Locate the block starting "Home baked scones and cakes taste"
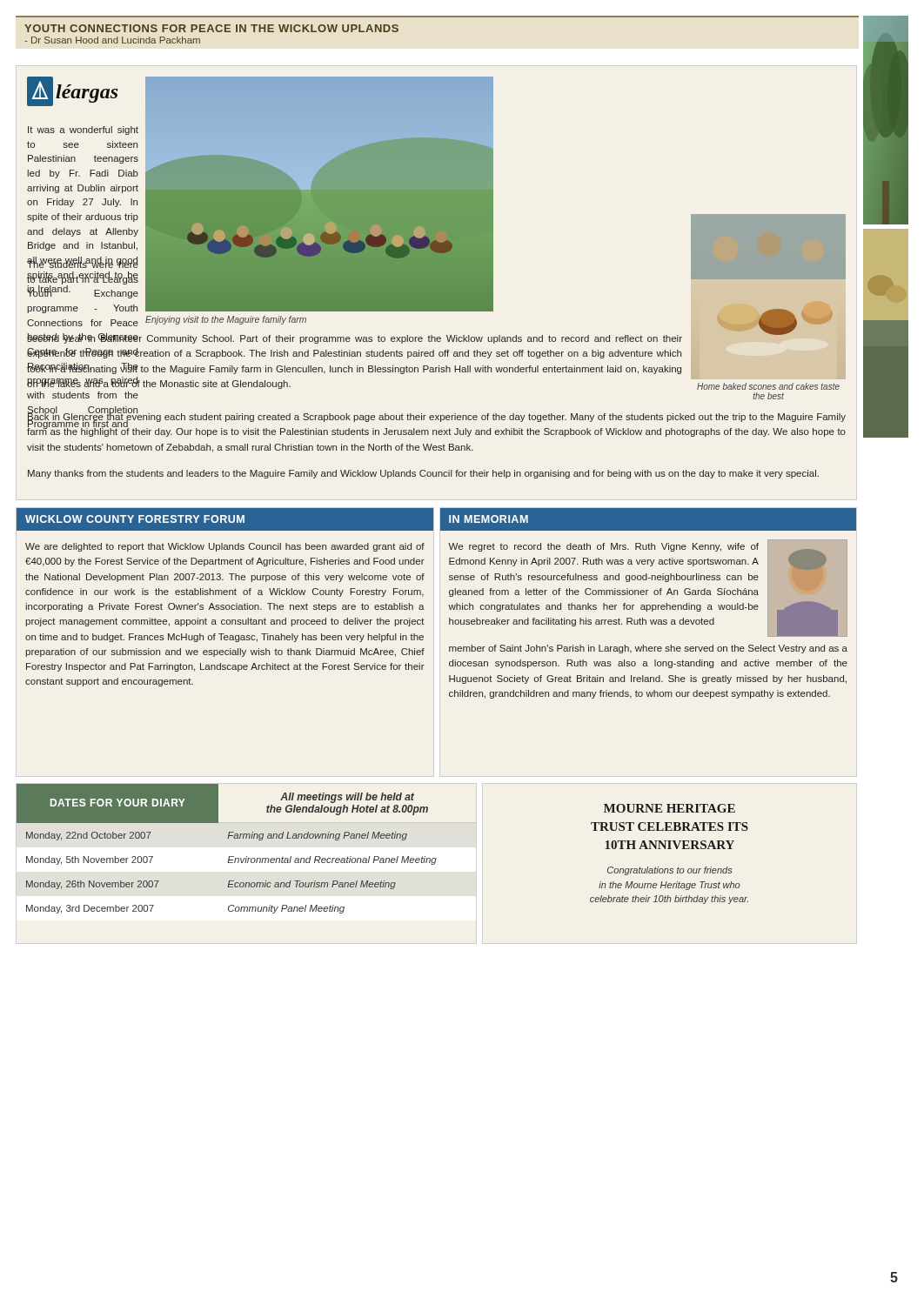The width and height of the screenshot is (924, 1305). [768, 392]
